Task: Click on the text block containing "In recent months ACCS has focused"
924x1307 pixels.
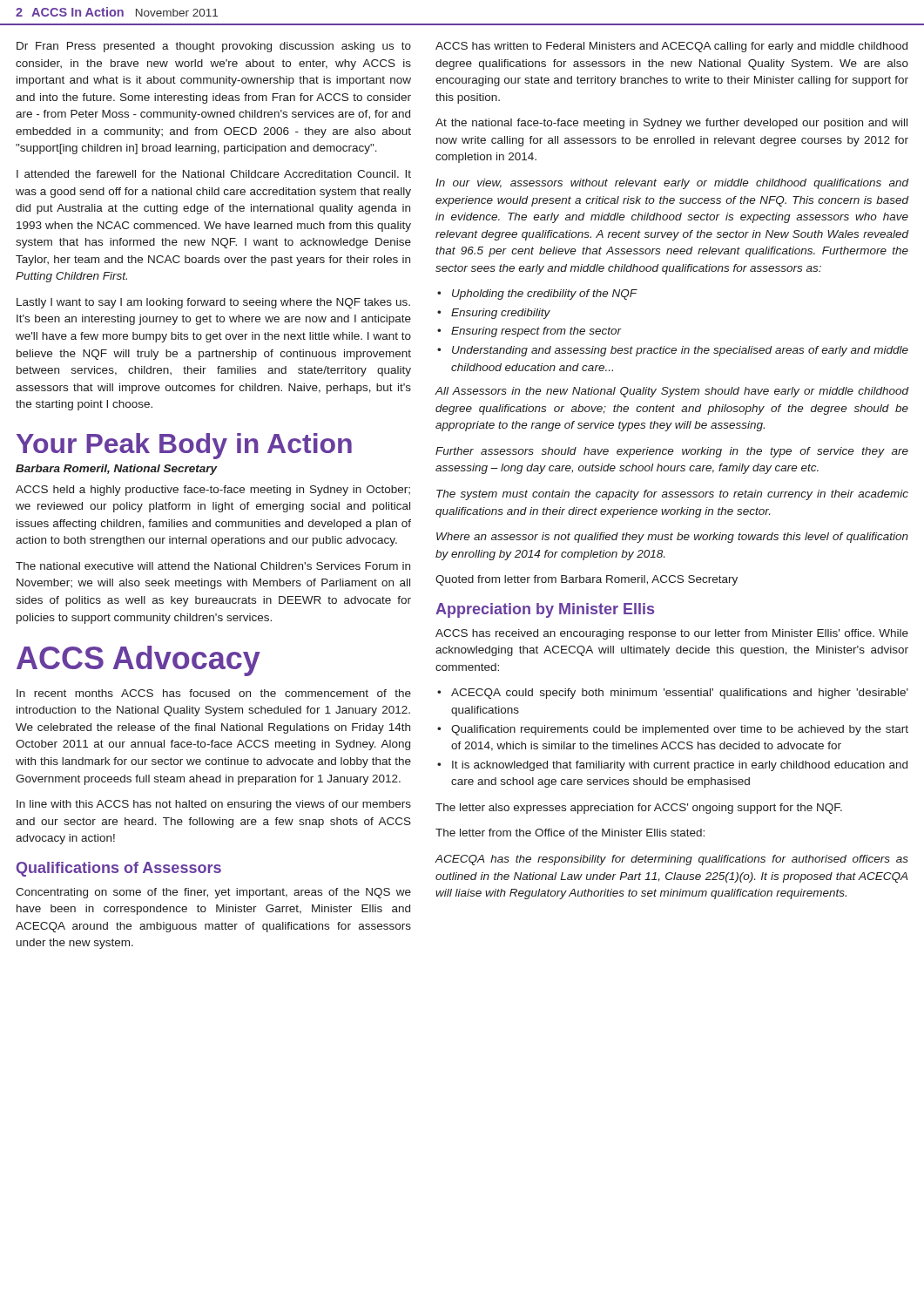Action: 213,736
